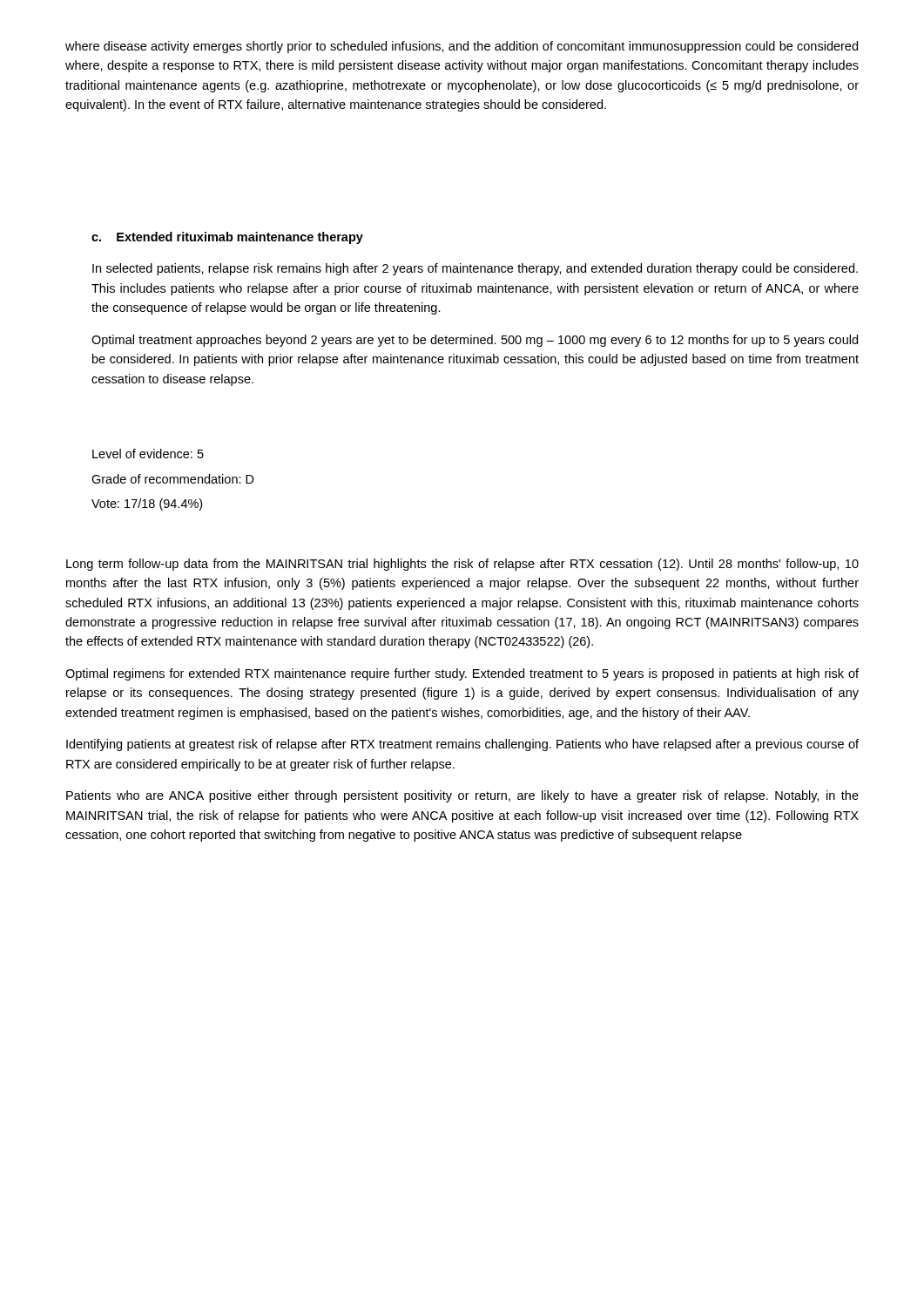Navigate to the block starting "Long term follow-up data from"
Viewport: 924px width, 1307px height.
tap(462, 603)
